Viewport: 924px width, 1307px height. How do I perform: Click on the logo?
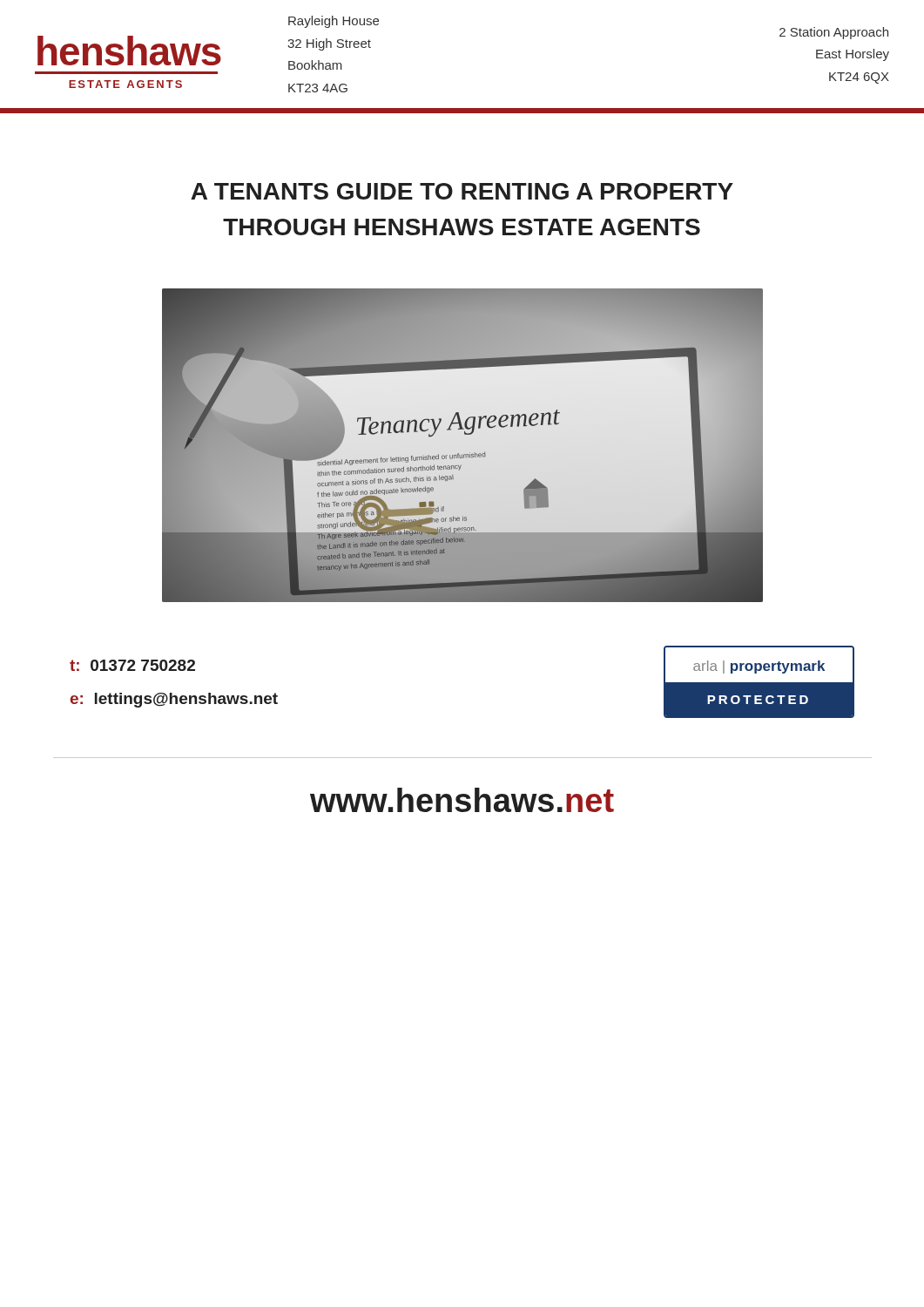tap(759, 682)
